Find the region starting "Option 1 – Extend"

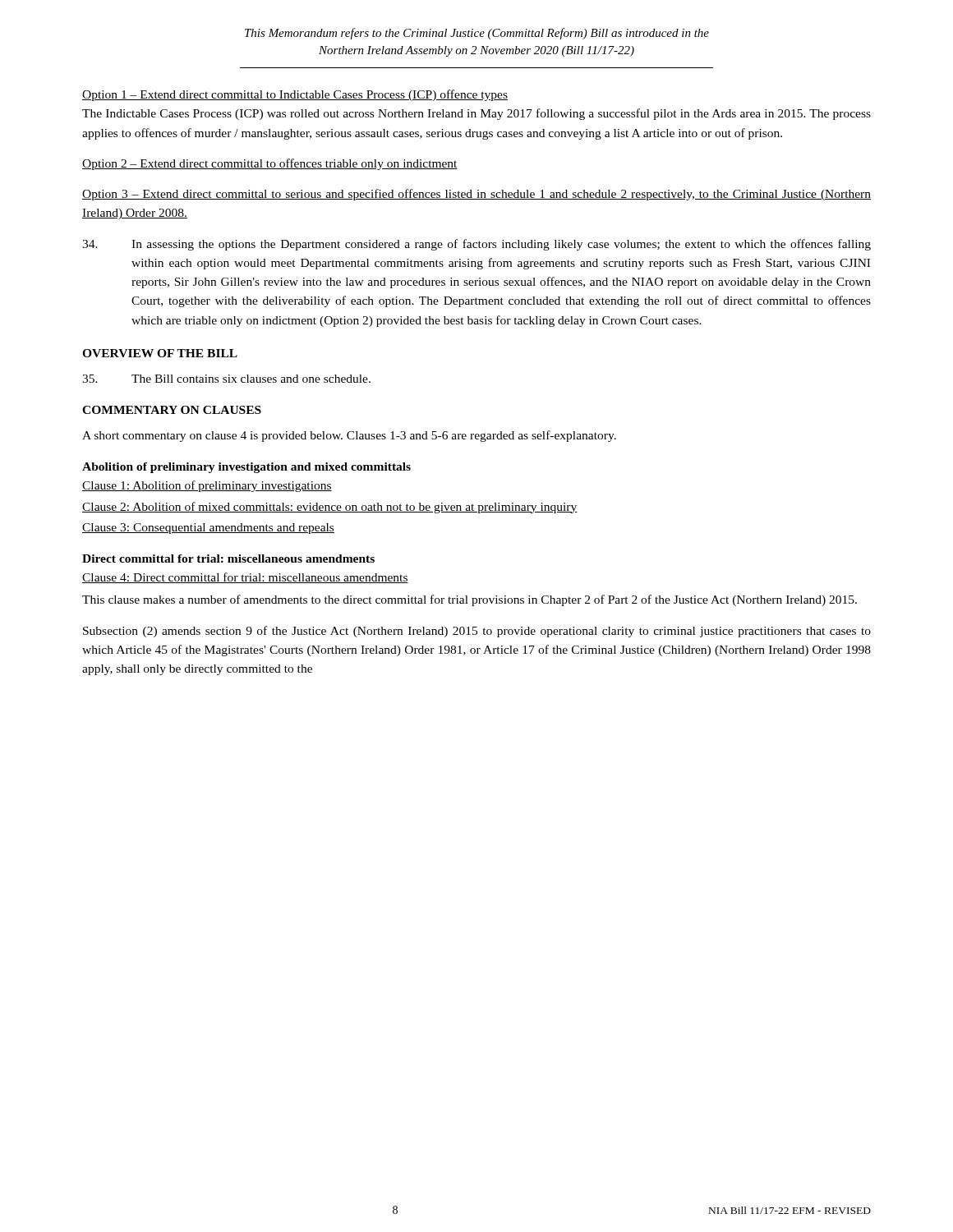pos(476,113)
